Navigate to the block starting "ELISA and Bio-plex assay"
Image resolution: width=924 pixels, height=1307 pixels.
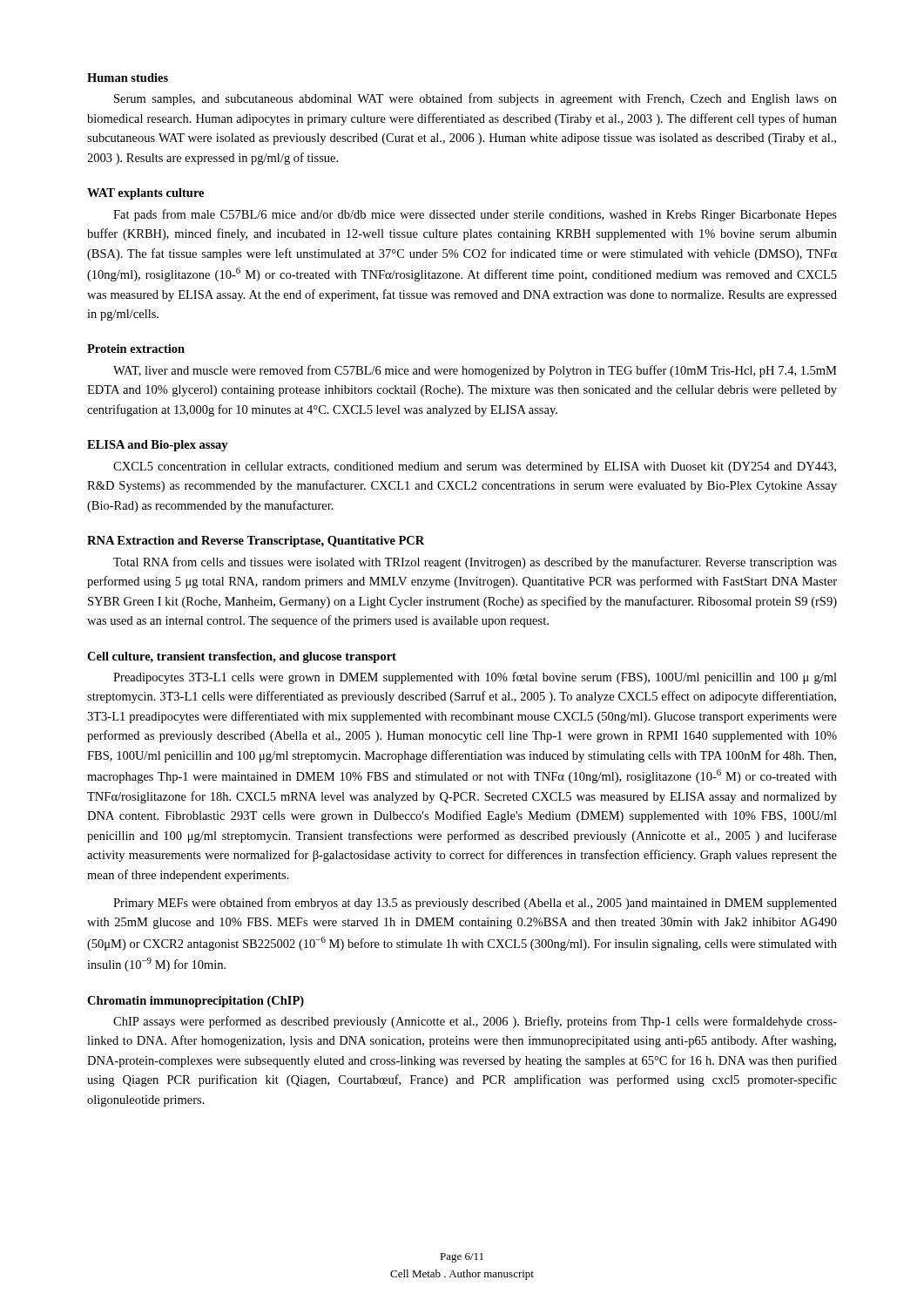157,445
